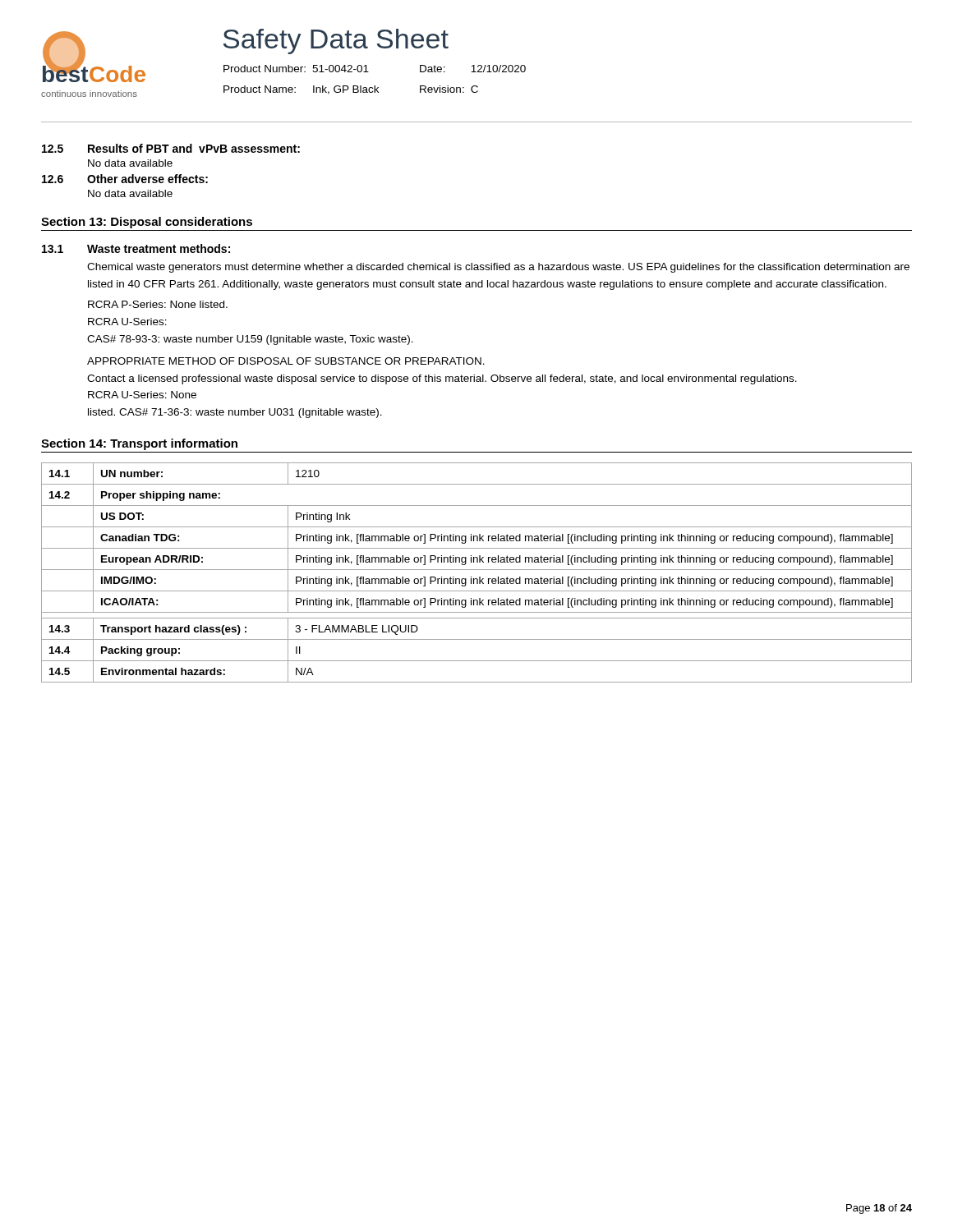Navigate to the region starting "12.6 Other adverse effects:"

pos(125,179)
